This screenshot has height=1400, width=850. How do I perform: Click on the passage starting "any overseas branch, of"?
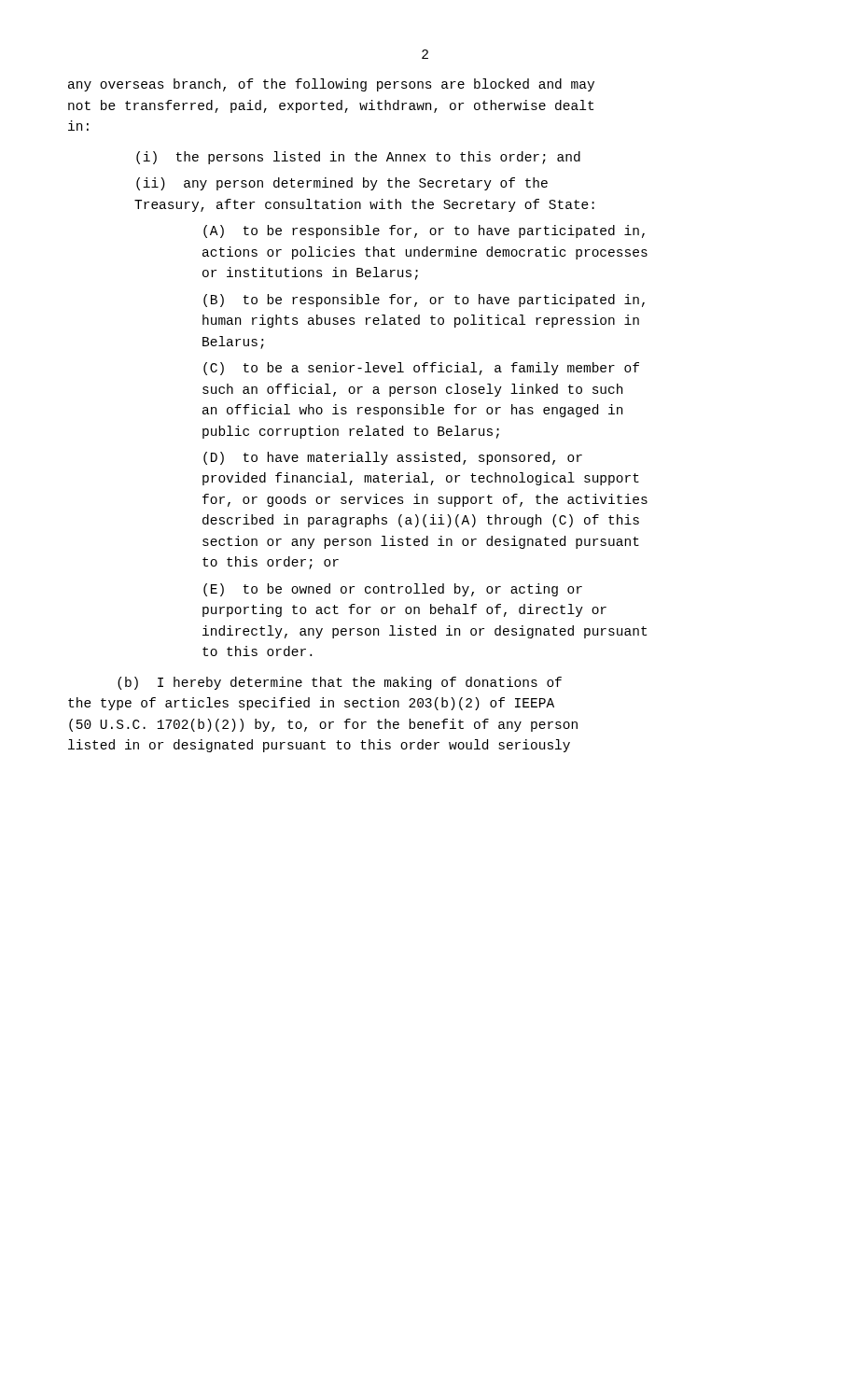[331, 106]
